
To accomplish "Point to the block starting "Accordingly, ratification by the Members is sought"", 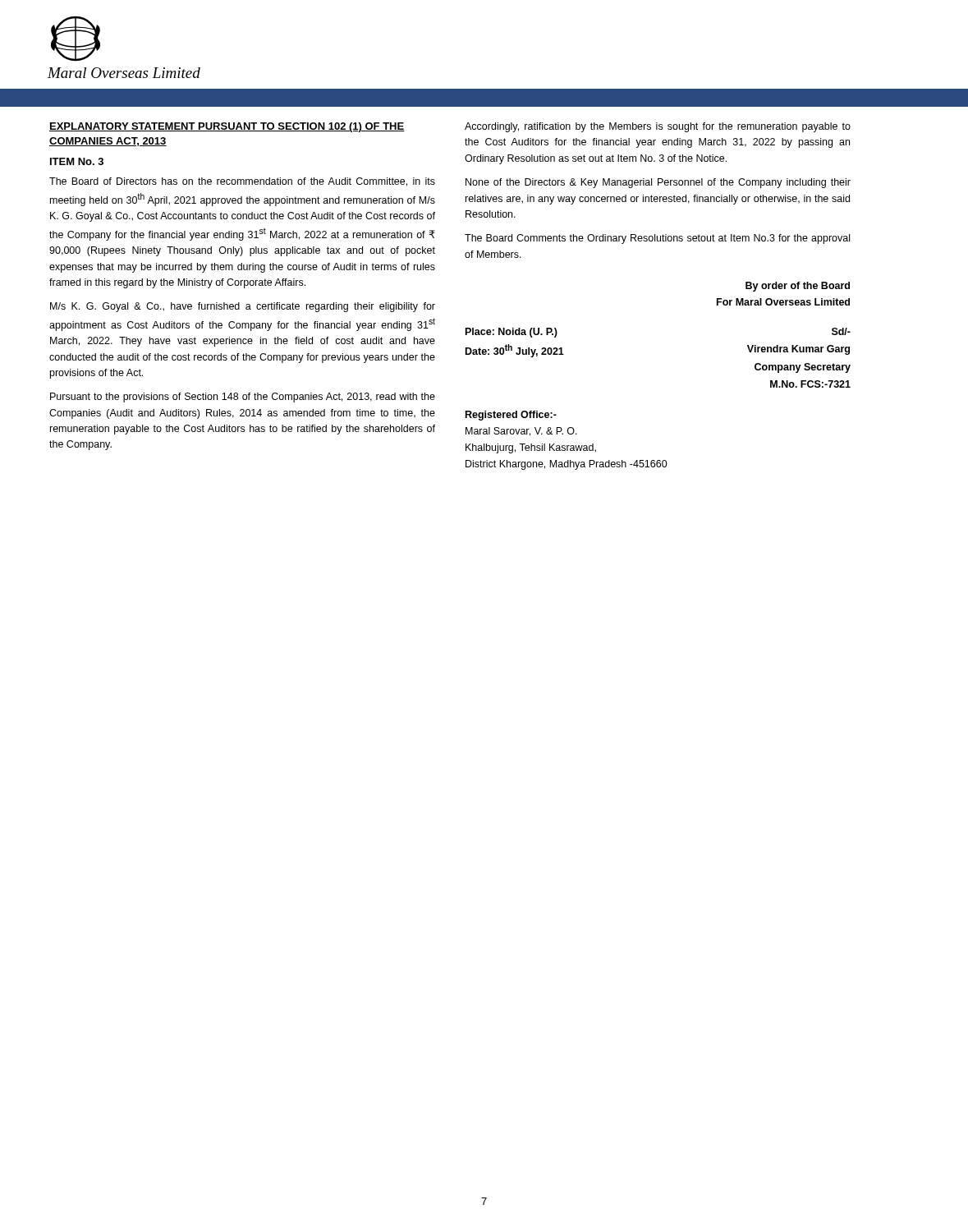I will 658,142.
